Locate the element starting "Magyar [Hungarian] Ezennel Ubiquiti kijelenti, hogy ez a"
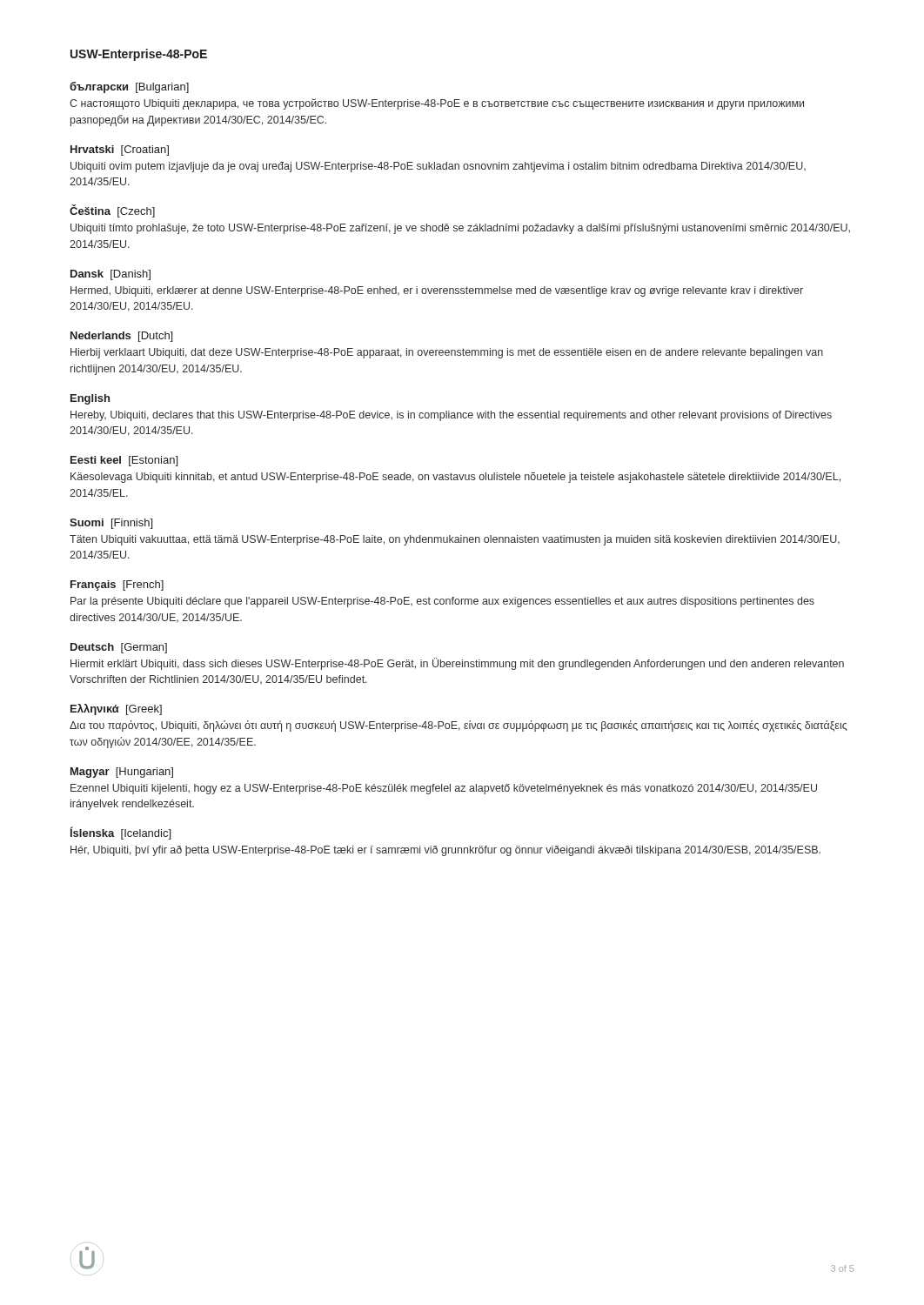This screenshot has width=924, height=1305. tap(462, 788)
